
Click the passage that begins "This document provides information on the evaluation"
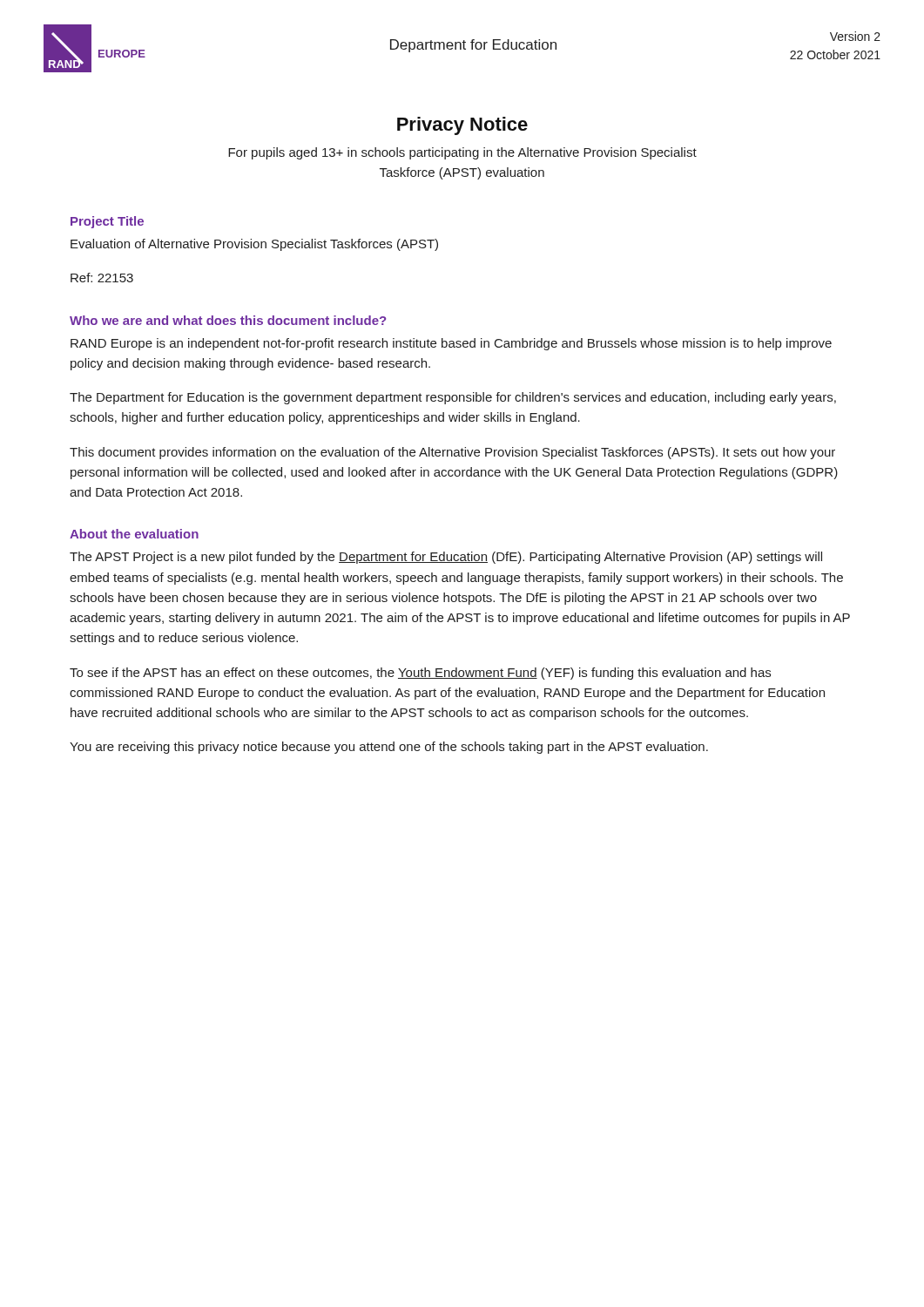[454, 472]
